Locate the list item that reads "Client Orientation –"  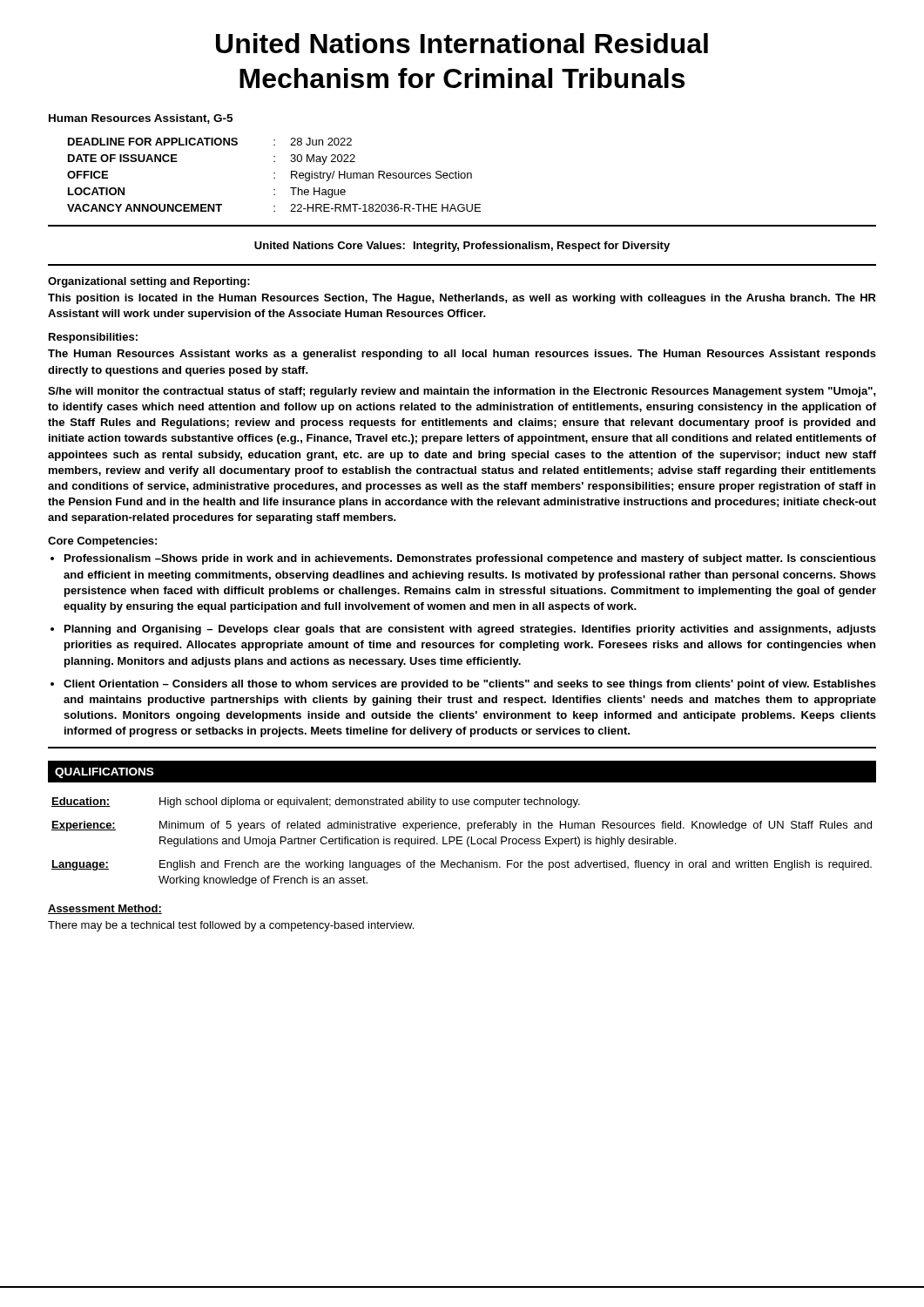pos(470,707)
